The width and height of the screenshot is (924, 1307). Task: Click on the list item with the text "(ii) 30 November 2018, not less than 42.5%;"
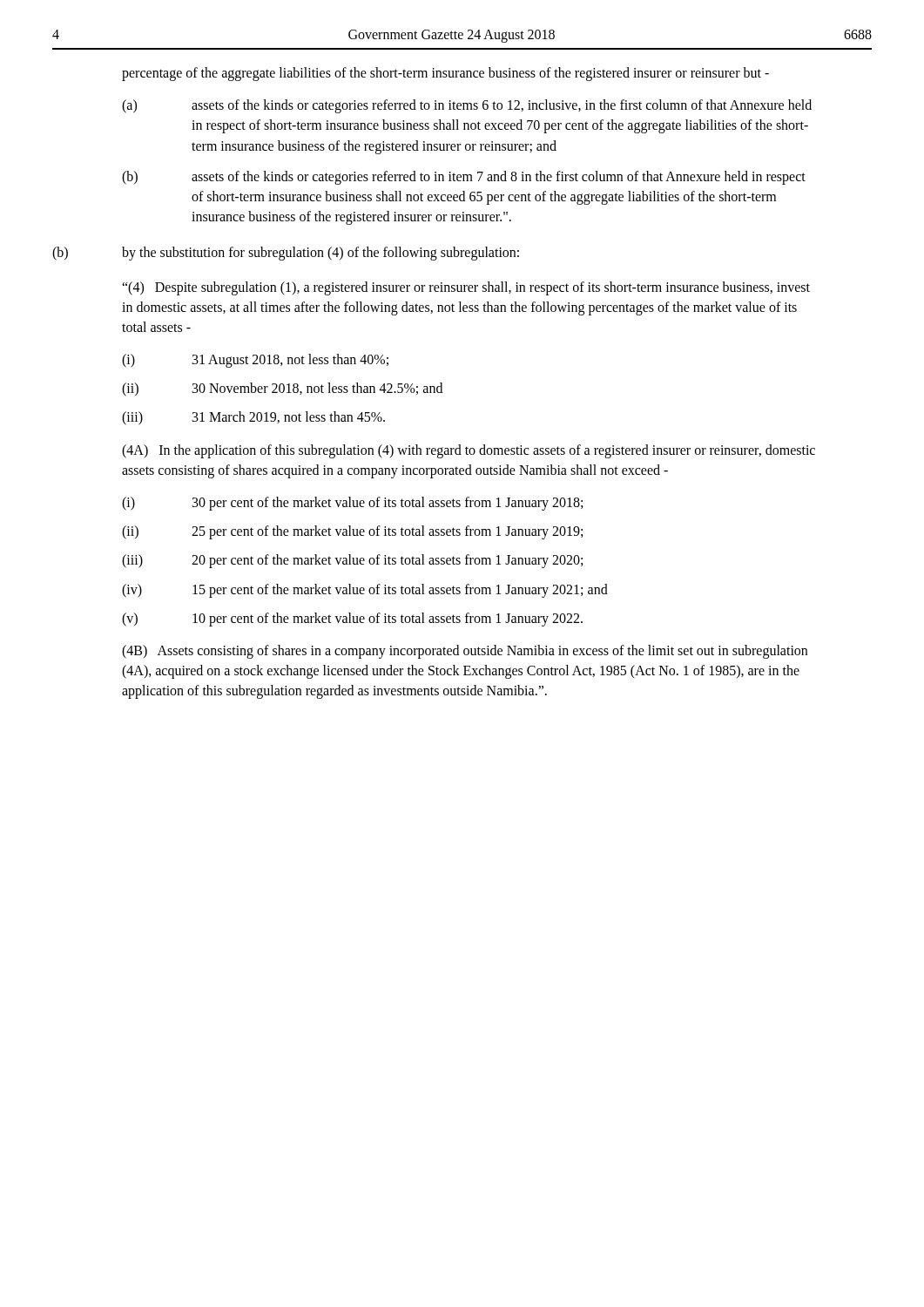click(x=282, y=389)
